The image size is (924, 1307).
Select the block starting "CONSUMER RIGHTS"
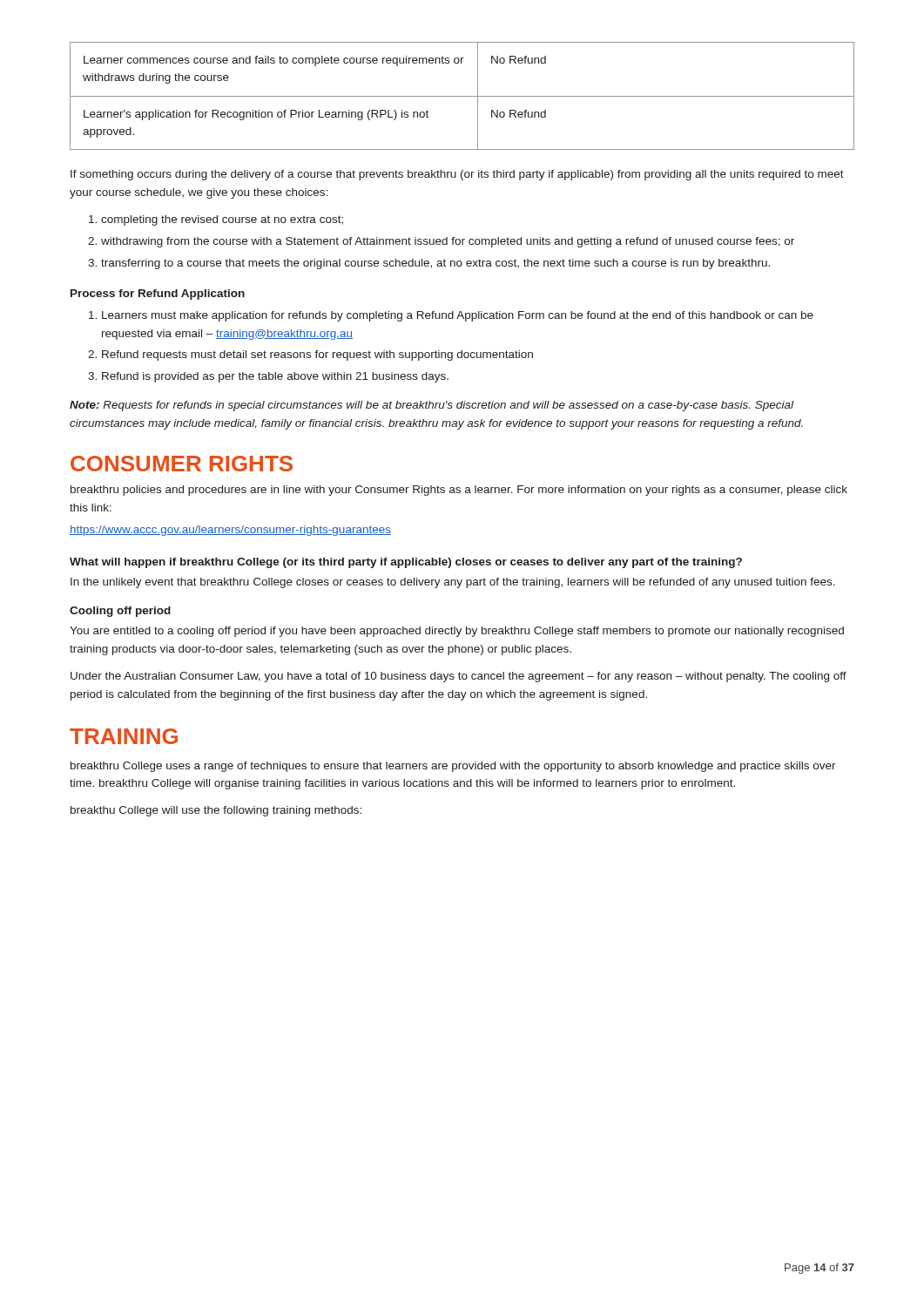[x=182, y=464]
